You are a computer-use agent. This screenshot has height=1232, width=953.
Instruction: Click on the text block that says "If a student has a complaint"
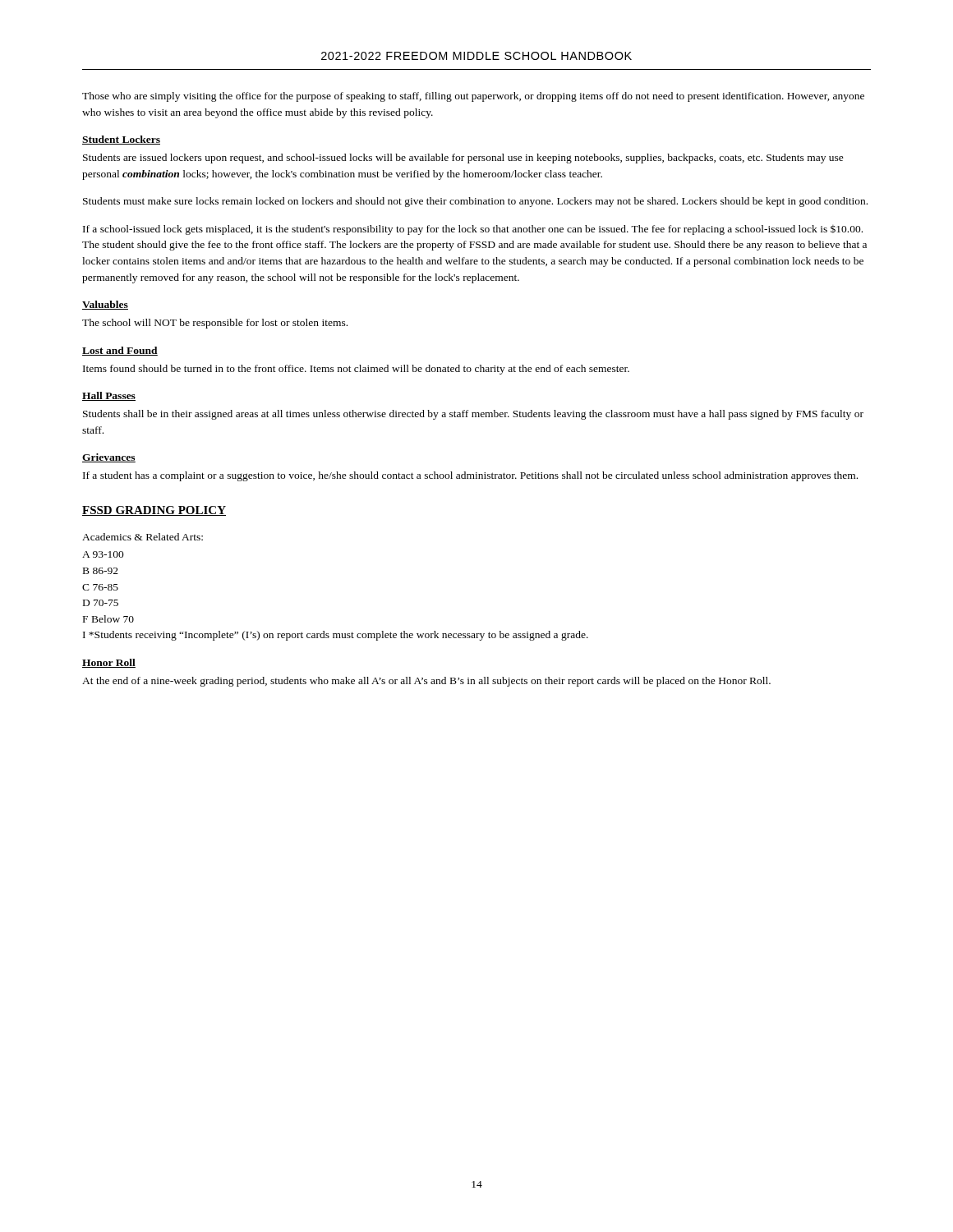470,475
